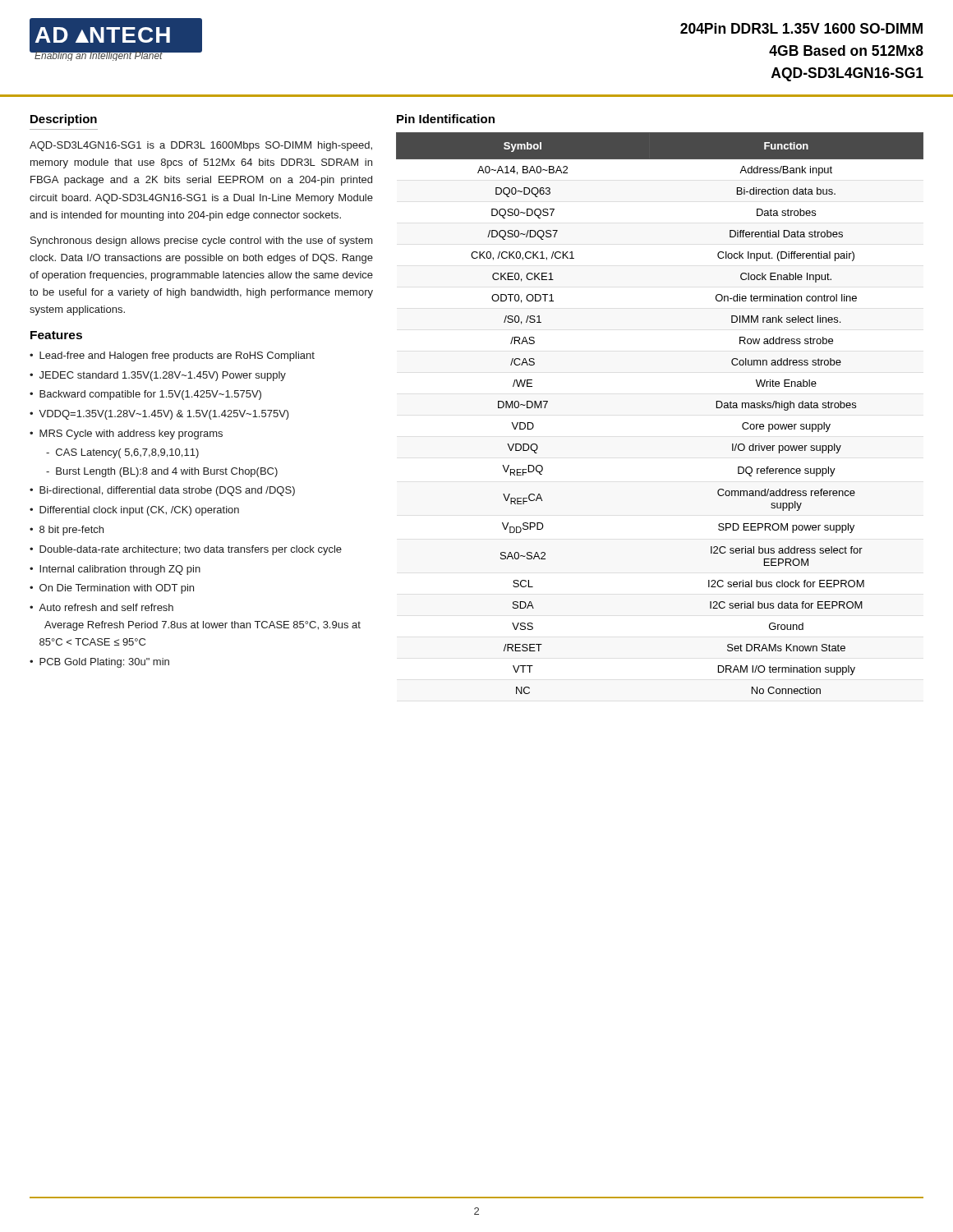Where is the passage that starts "• MRS Cycle with address key"?

(126, 434)
